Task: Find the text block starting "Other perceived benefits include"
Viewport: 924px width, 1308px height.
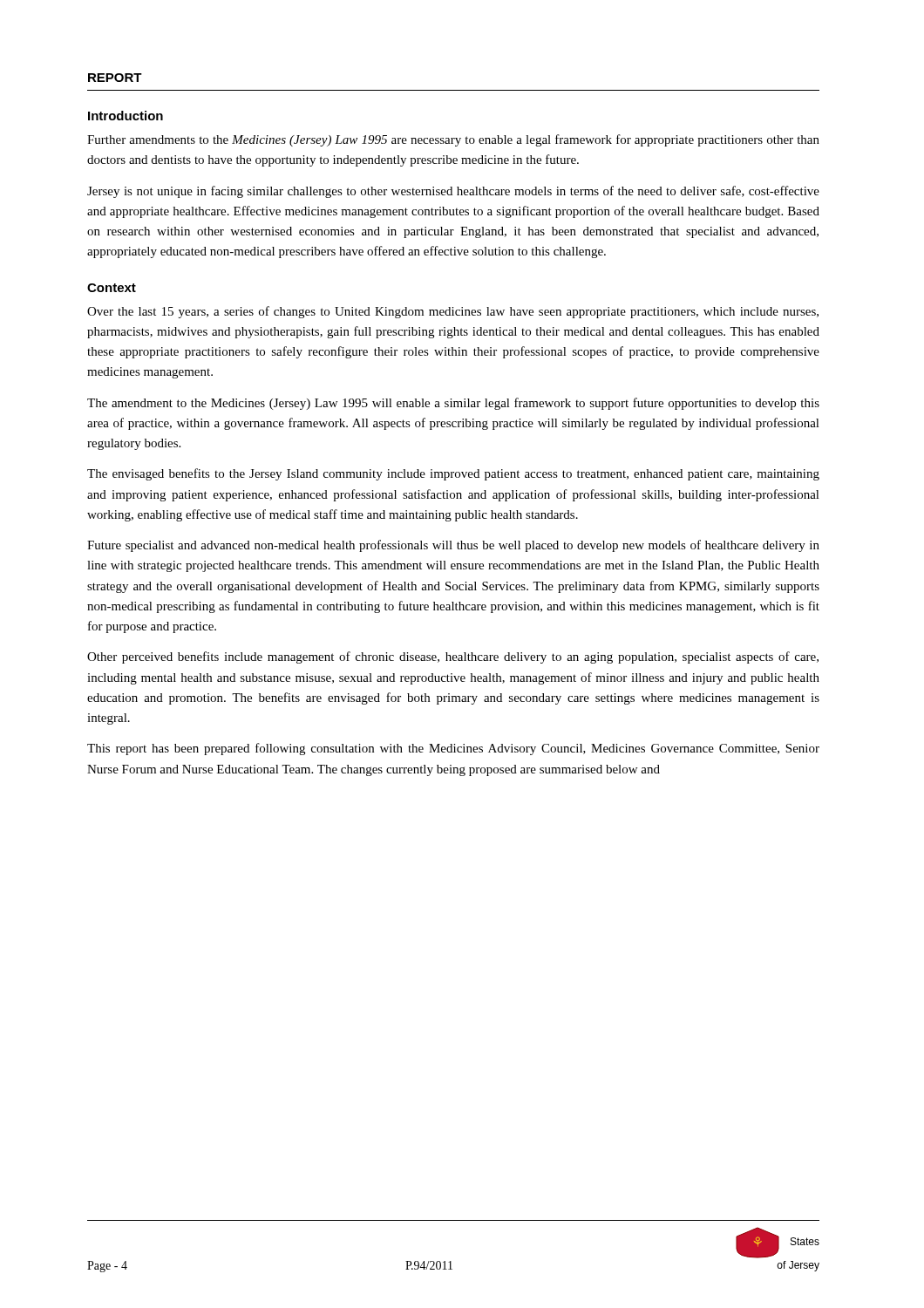Action: click(453, 687)
